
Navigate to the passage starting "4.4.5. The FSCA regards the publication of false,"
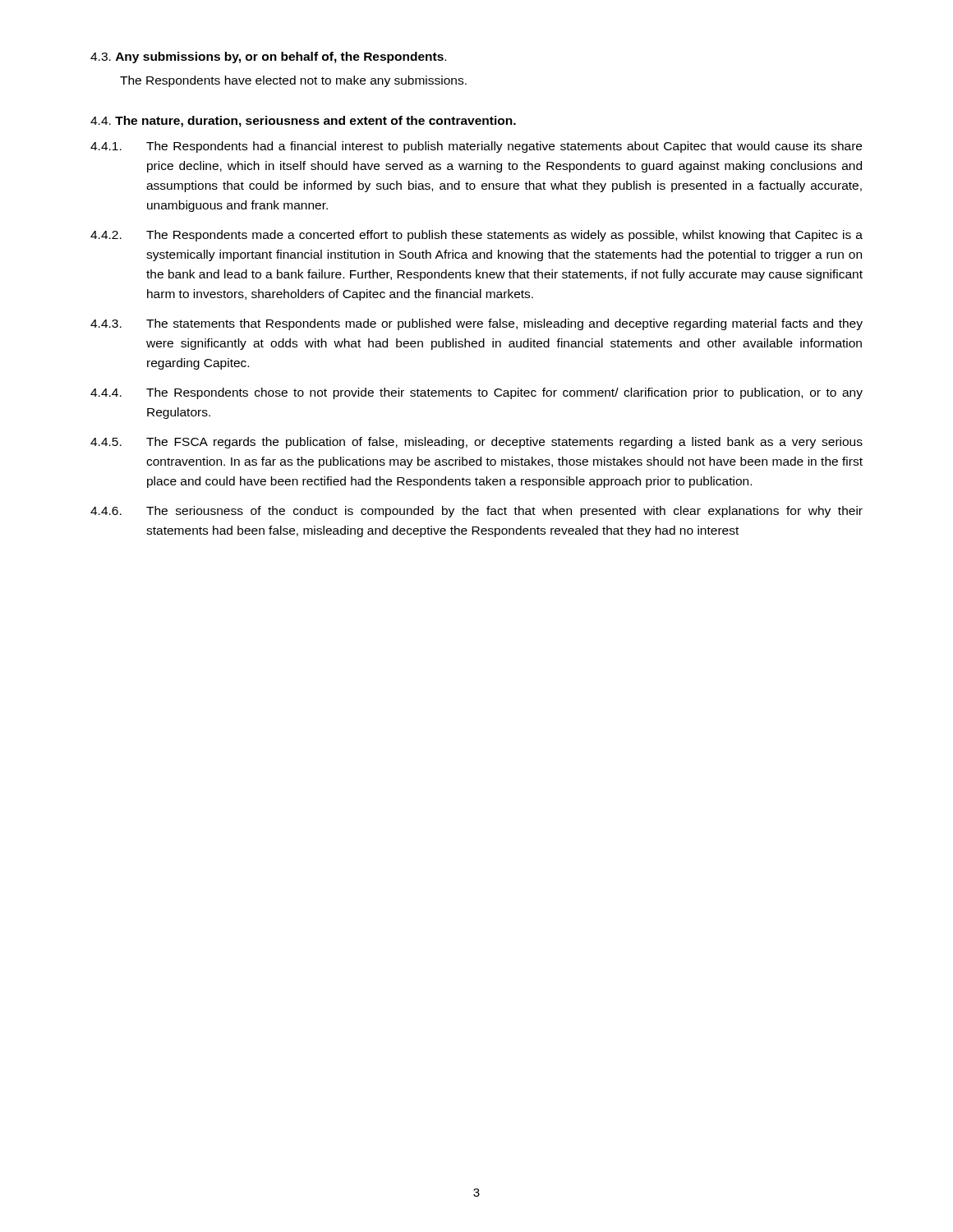point(476,462)
